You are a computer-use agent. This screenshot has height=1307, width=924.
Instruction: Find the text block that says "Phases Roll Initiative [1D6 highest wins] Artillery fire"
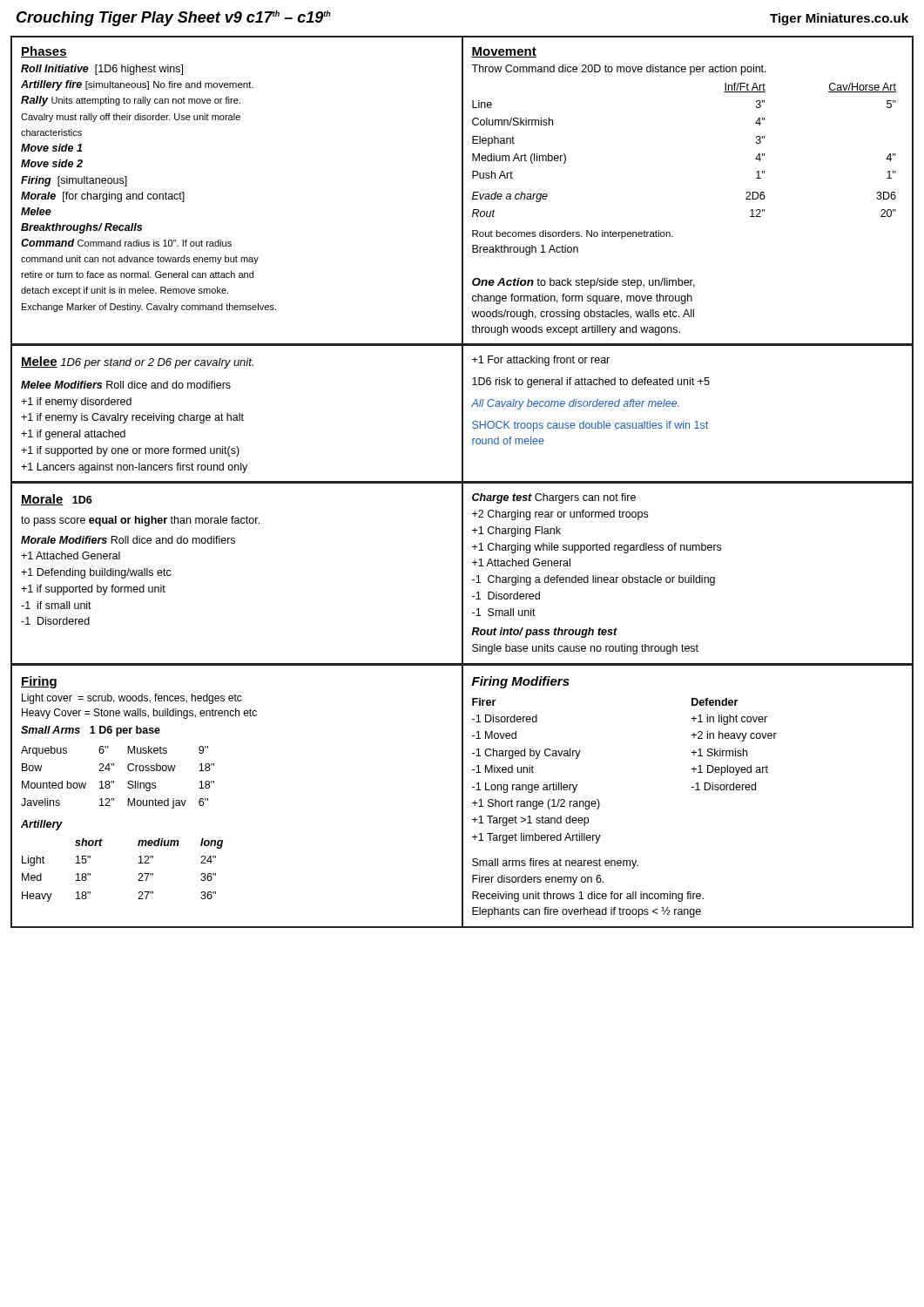tap(44, 52)
